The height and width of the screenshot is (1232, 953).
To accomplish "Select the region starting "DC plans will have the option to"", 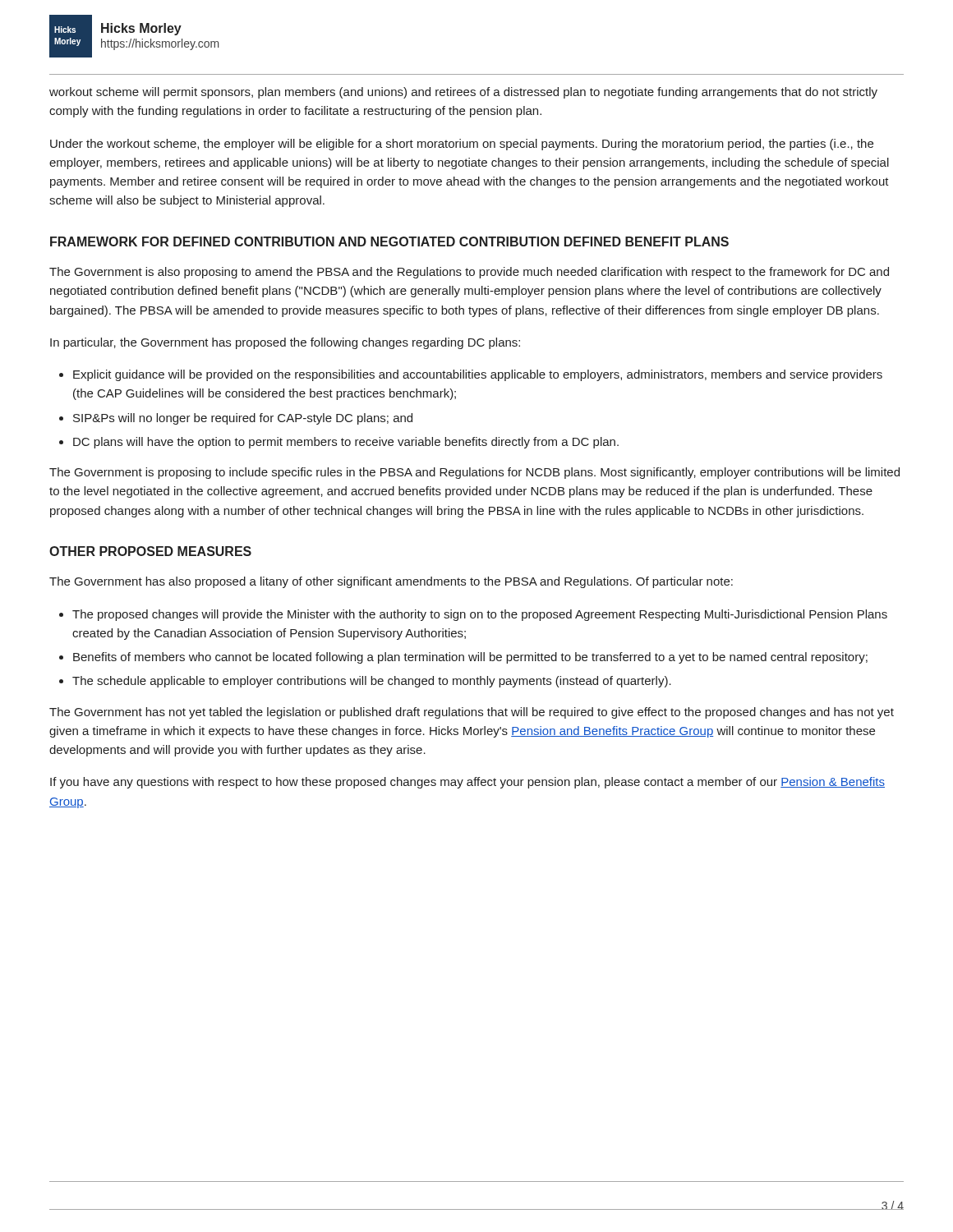I will [346, 441].
